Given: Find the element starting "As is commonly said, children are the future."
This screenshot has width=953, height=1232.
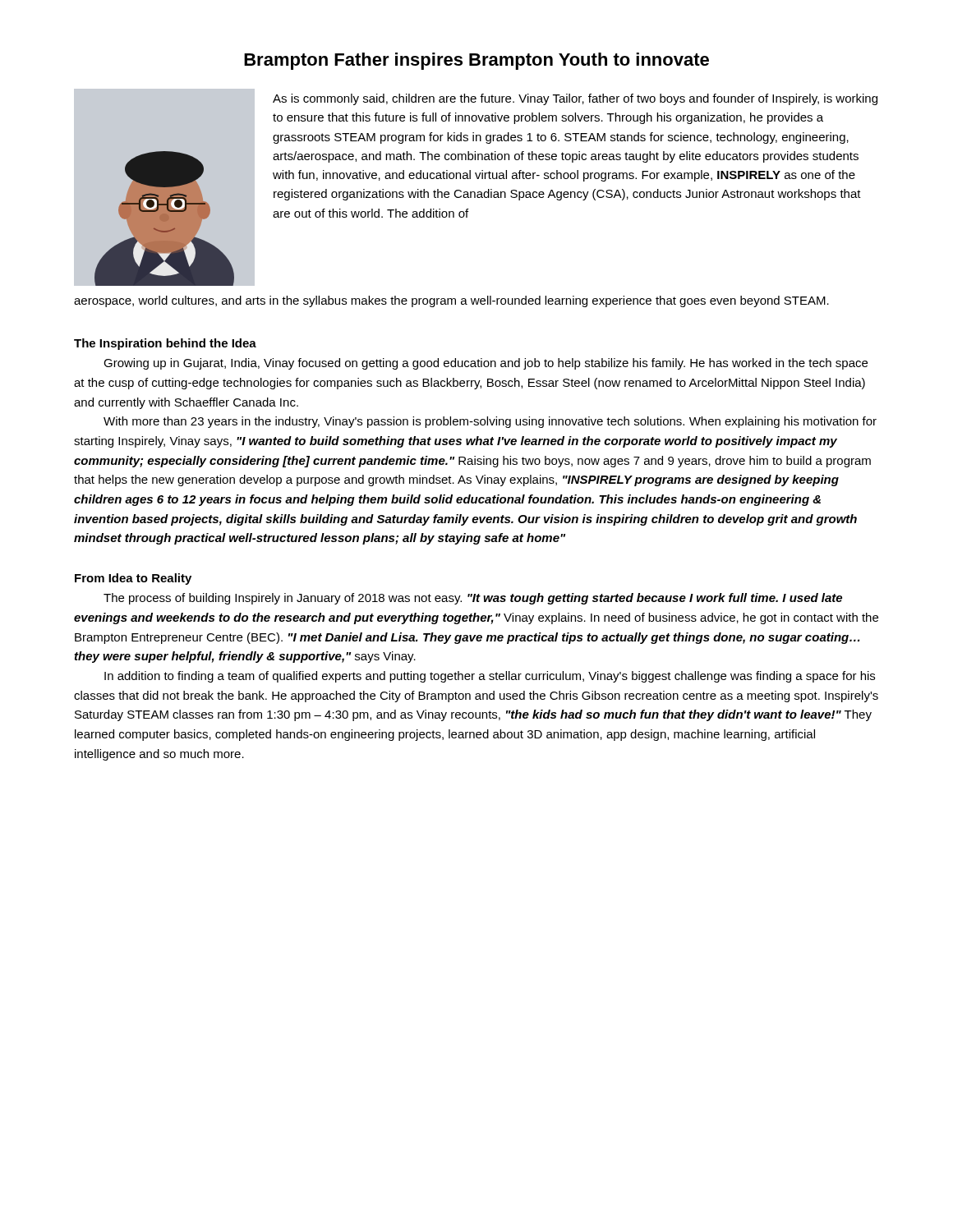Looking at the screenshot, I should 576,155.
